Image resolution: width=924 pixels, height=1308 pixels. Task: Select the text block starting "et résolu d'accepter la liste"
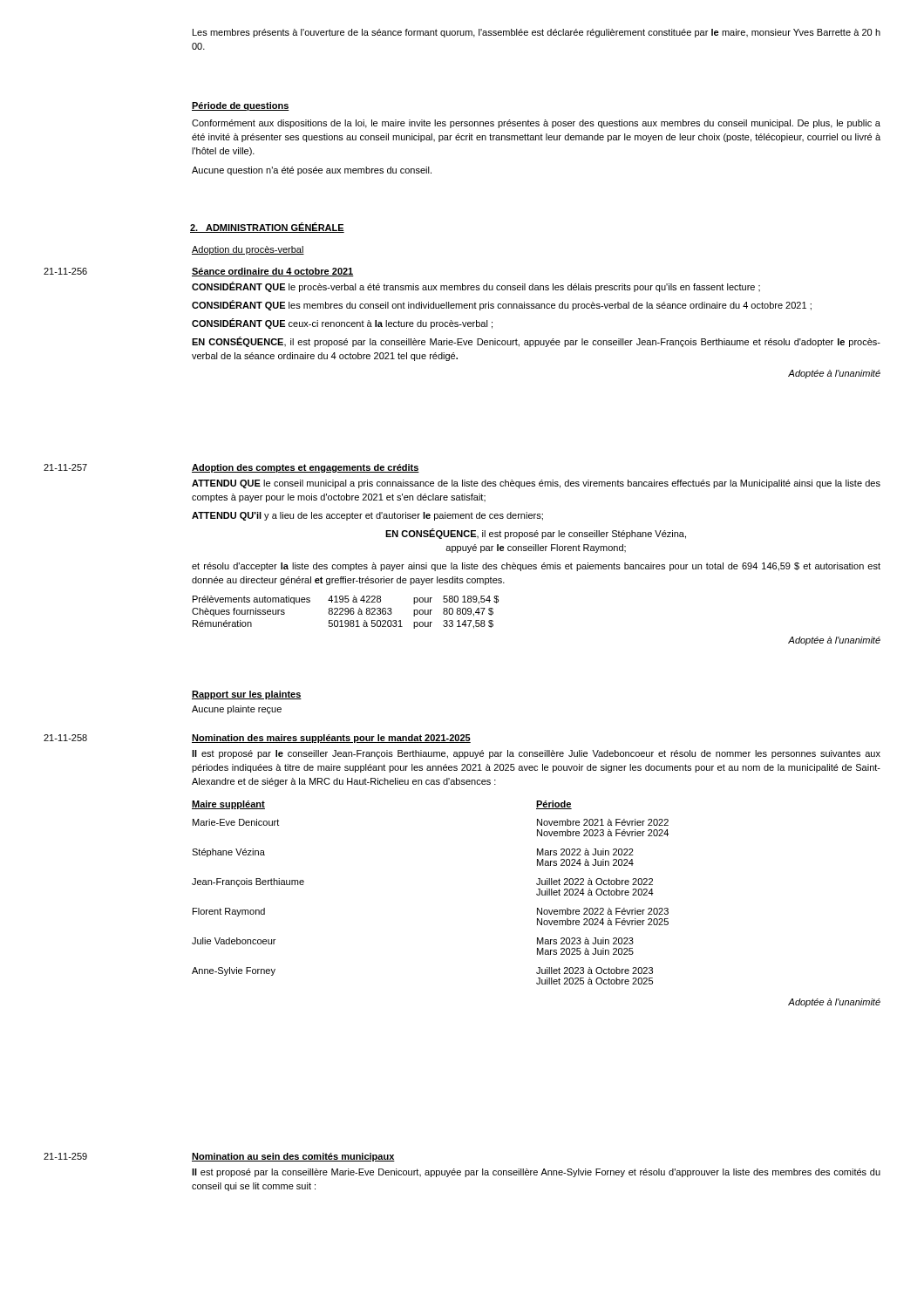point(536,573)
